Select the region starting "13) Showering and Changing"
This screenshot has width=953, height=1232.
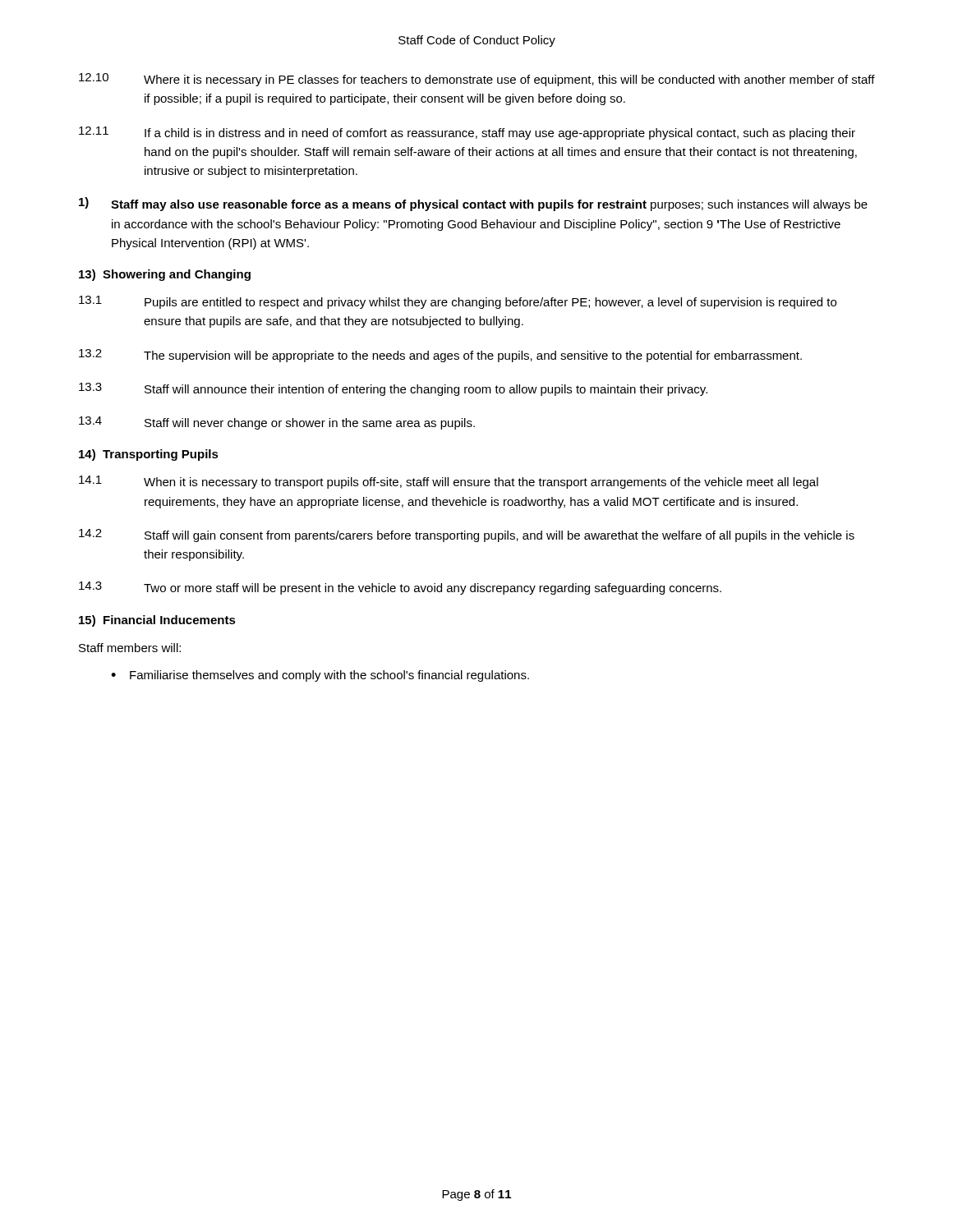165,274
